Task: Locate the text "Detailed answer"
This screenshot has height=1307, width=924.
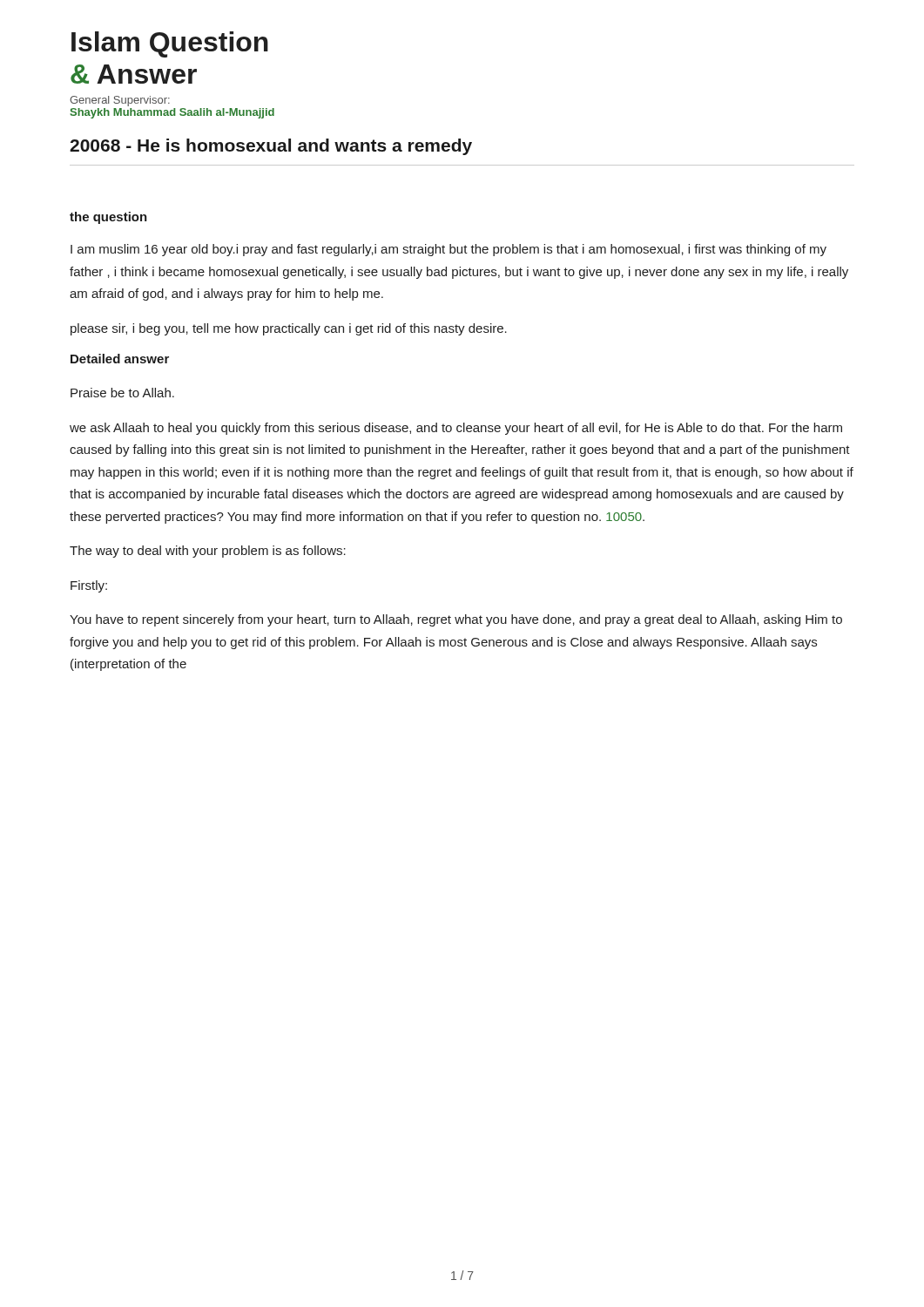Action: click(x=119, y=359)
